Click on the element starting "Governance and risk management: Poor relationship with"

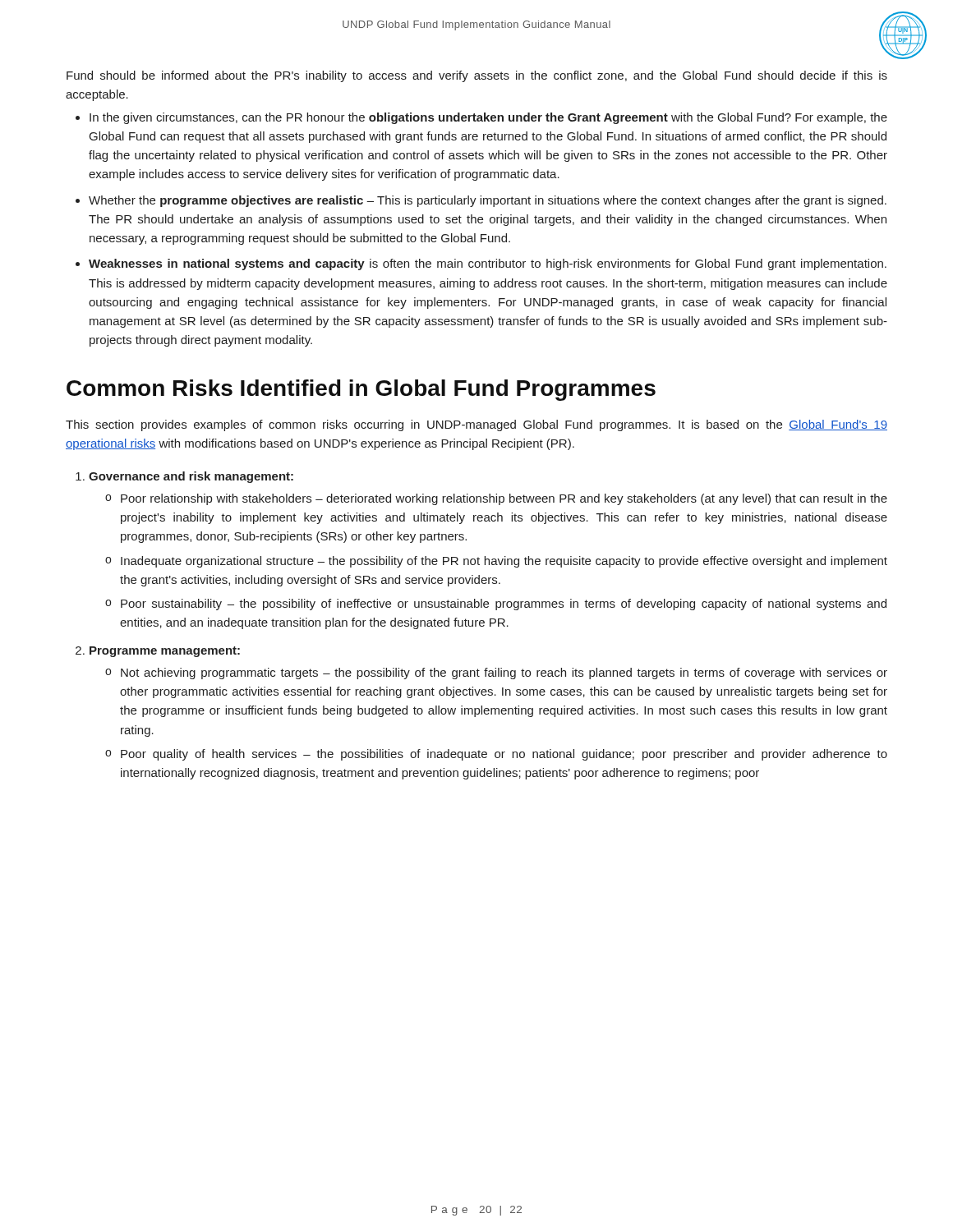(x=488, y=550)
